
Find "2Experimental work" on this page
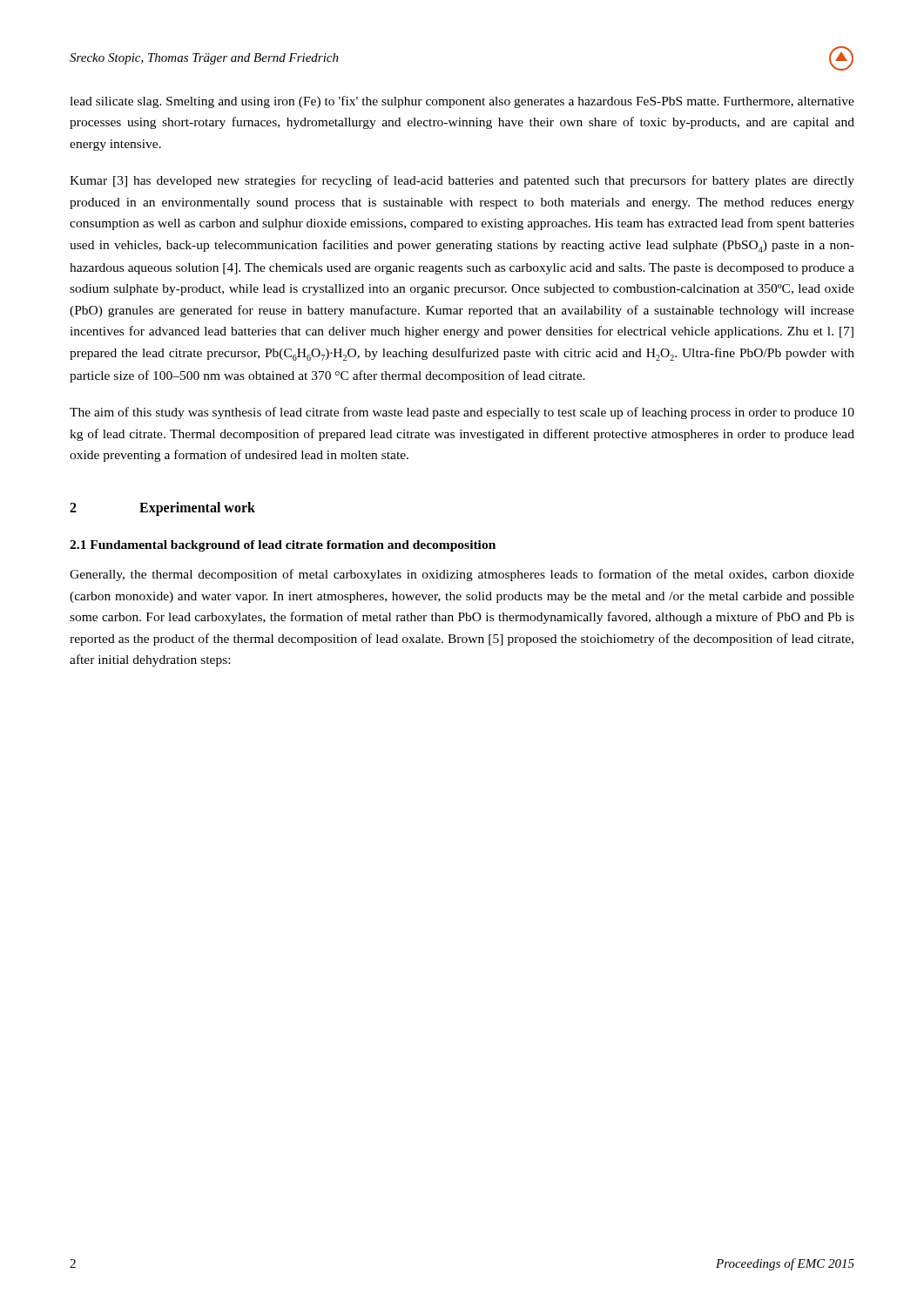[162, 509]
